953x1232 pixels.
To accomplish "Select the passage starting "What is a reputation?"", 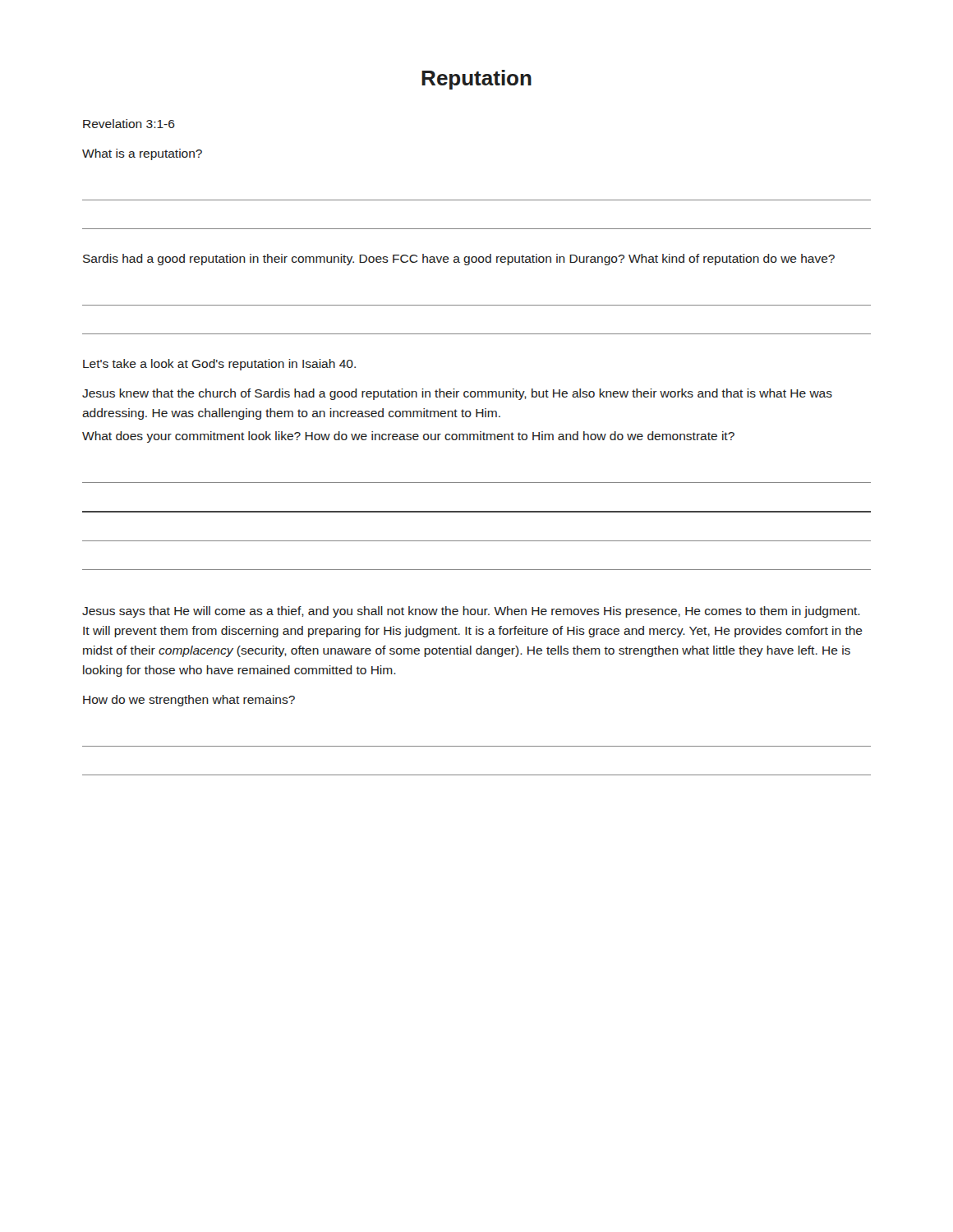I will (x=142, y=154).
